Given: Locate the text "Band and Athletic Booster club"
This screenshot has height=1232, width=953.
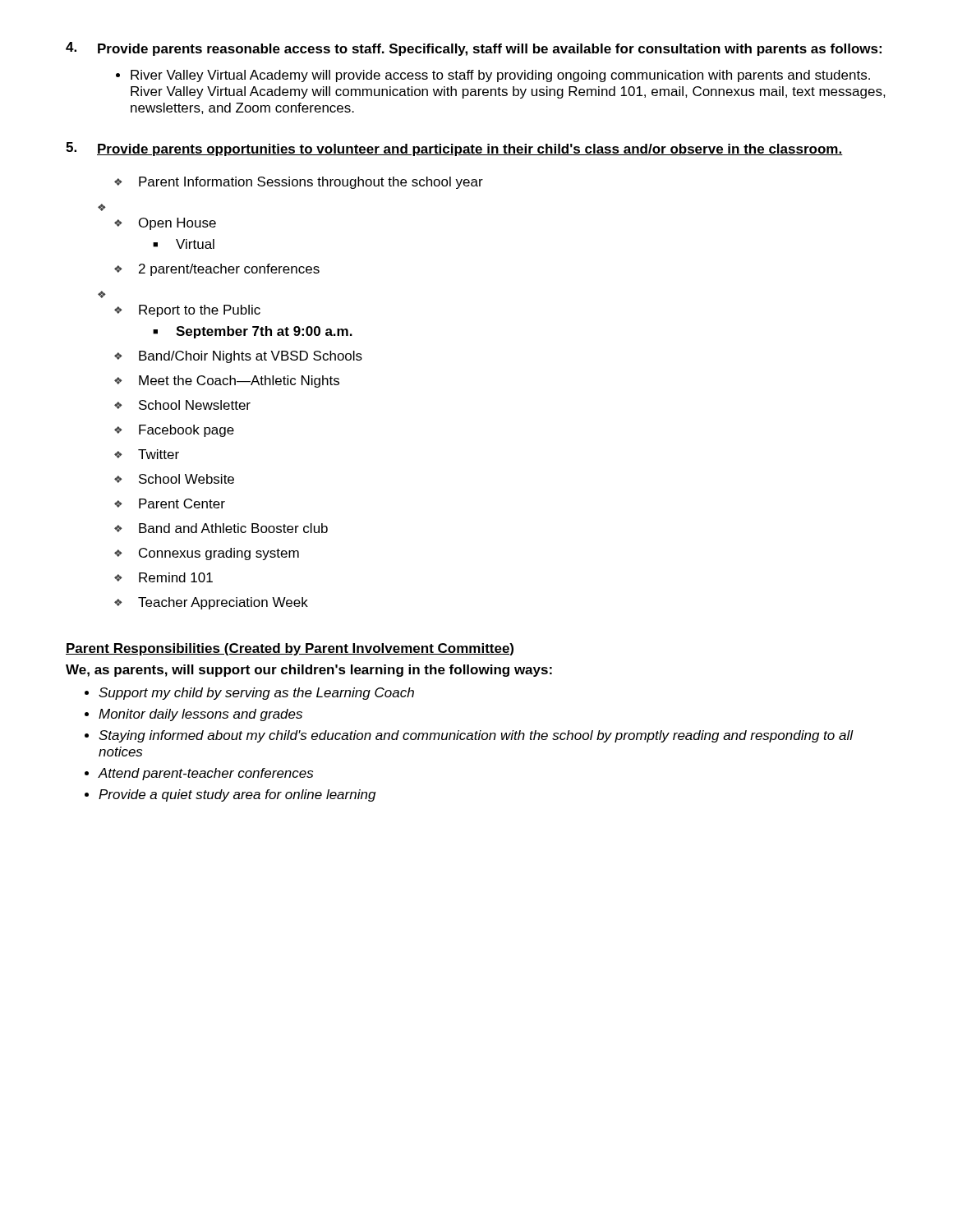Looking at the screenshot, I should click(x=233, y=528).
